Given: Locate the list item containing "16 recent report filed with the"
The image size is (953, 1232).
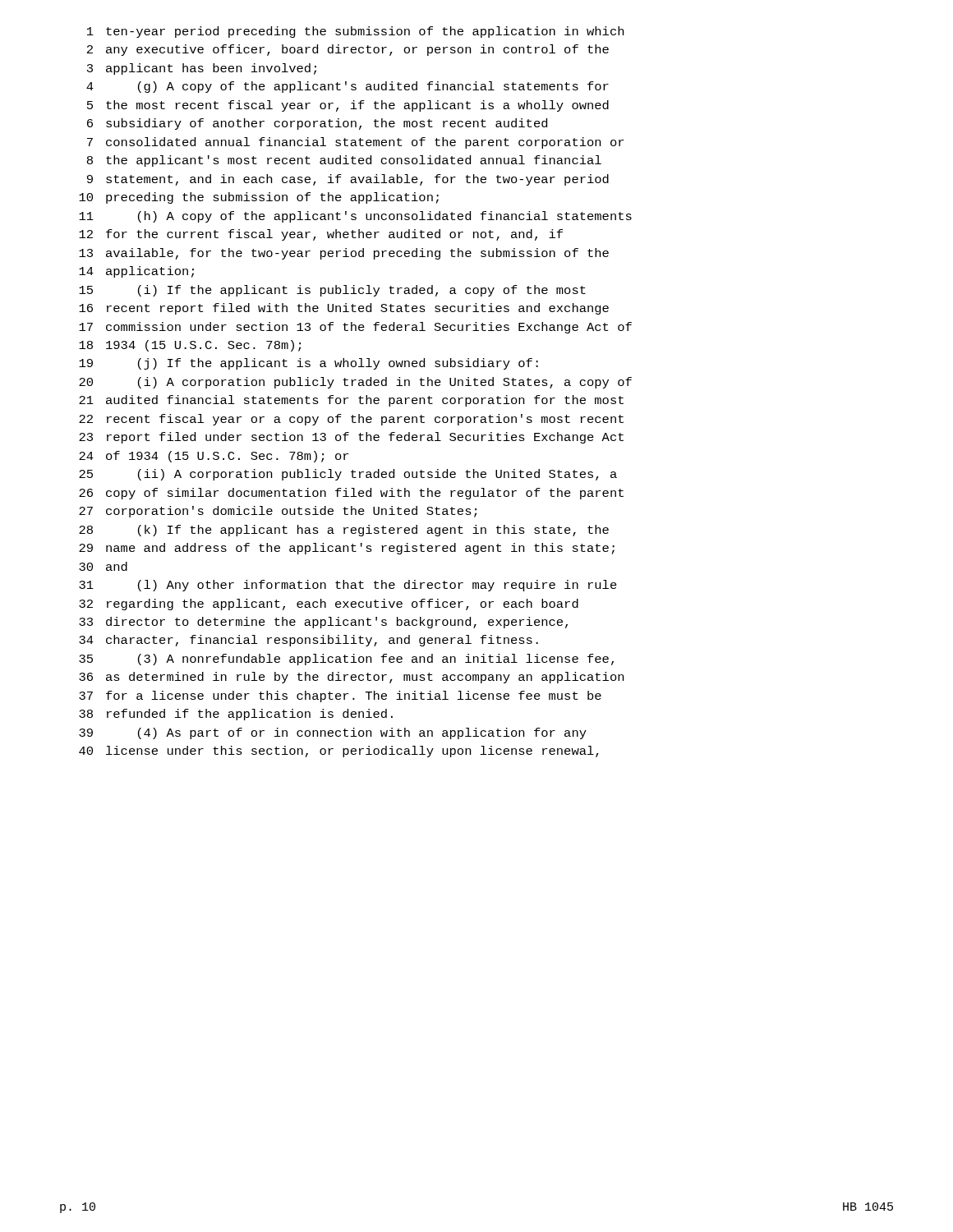Looking at the screenshot, I should click(476, 309).
